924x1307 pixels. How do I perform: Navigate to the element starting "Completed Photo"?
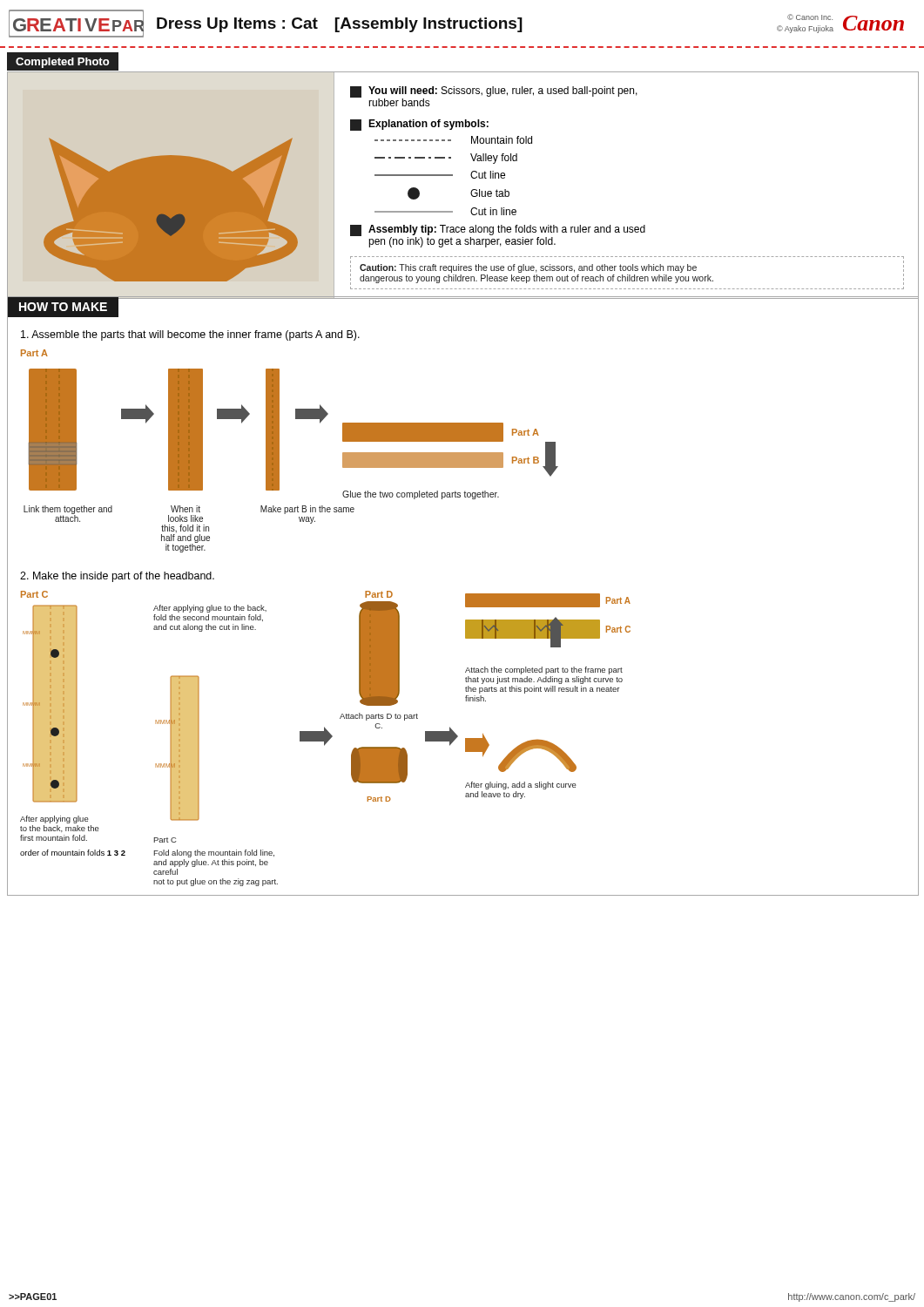[x=63, y=61]
